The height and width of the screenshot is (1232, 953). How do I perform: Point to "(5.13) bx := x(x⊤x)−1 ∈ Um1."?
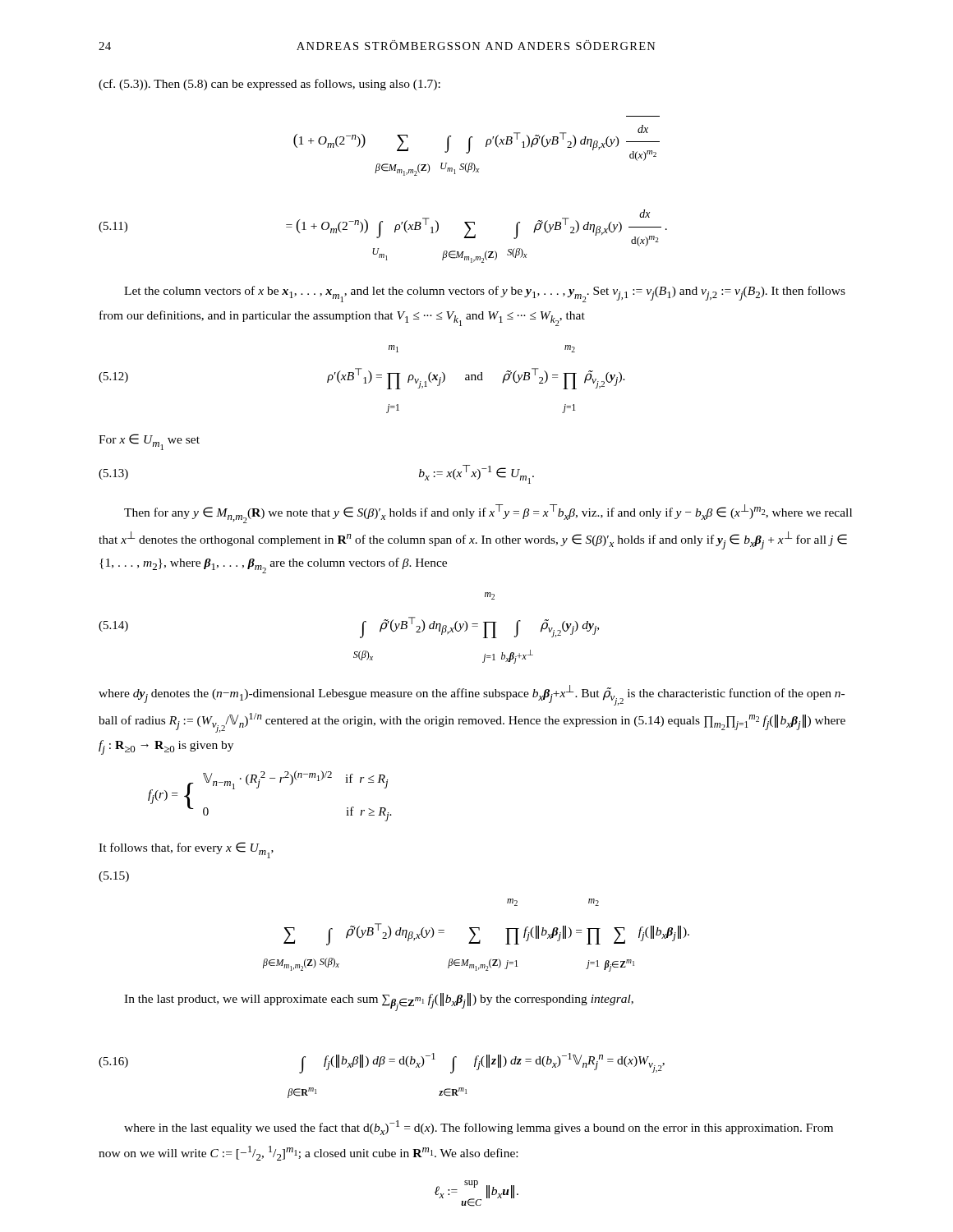click(452, 474)
